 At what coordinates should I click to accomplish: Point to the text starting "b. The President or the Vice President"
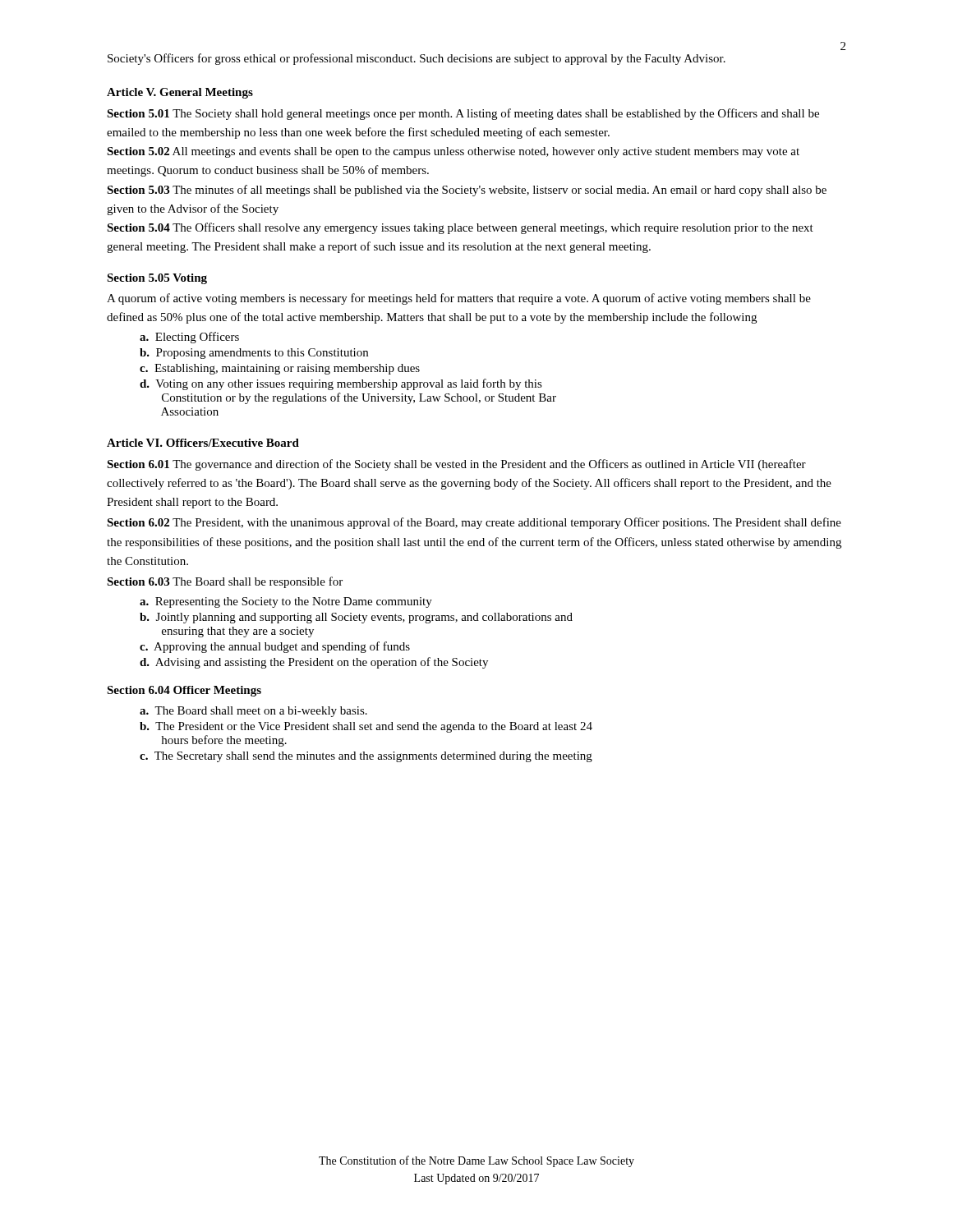click(x=366, y=733)
